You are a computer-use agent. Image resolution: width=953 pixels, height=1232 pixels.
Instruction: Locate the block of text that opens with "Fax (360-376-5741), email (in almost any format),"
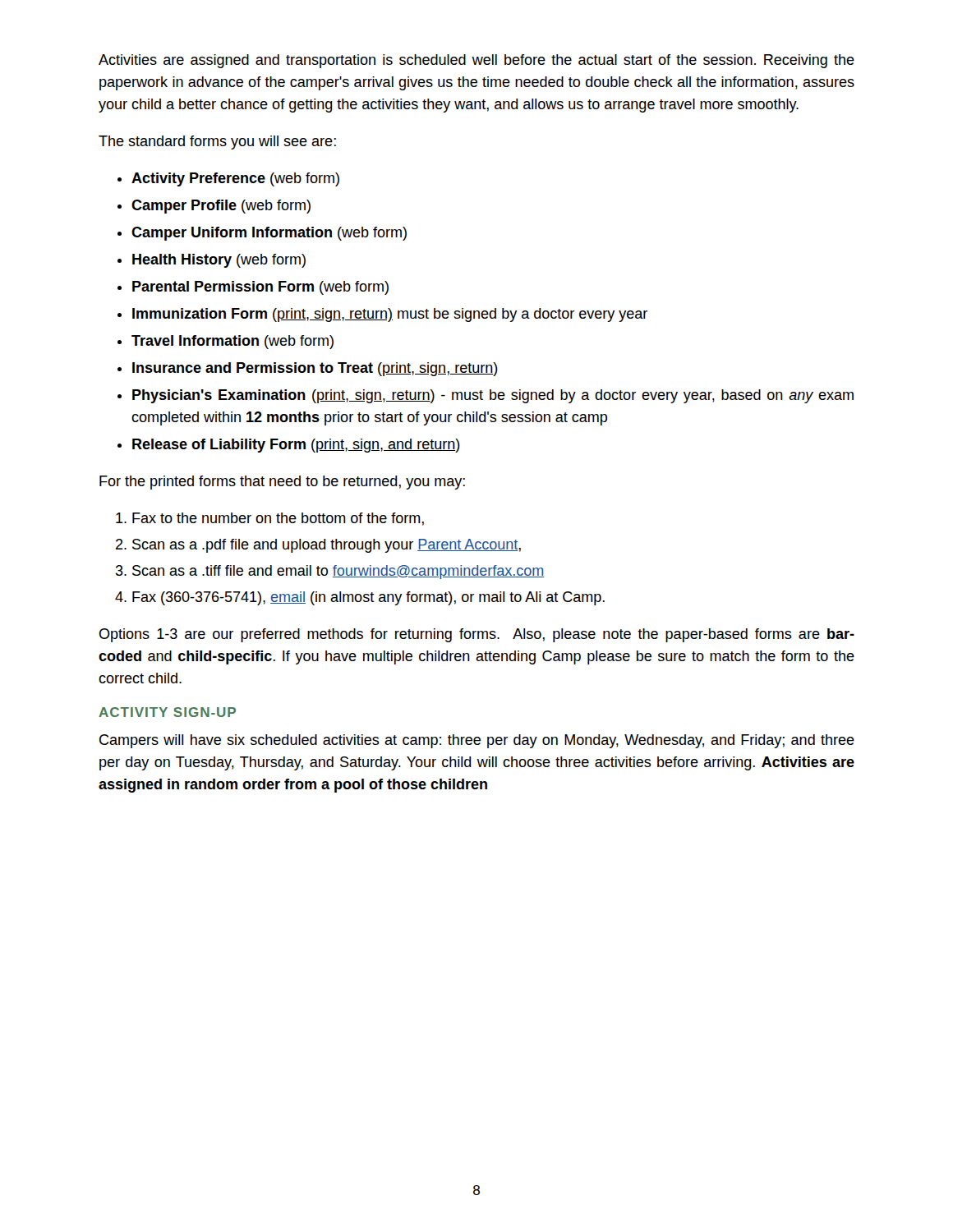(x=369, y=597)
